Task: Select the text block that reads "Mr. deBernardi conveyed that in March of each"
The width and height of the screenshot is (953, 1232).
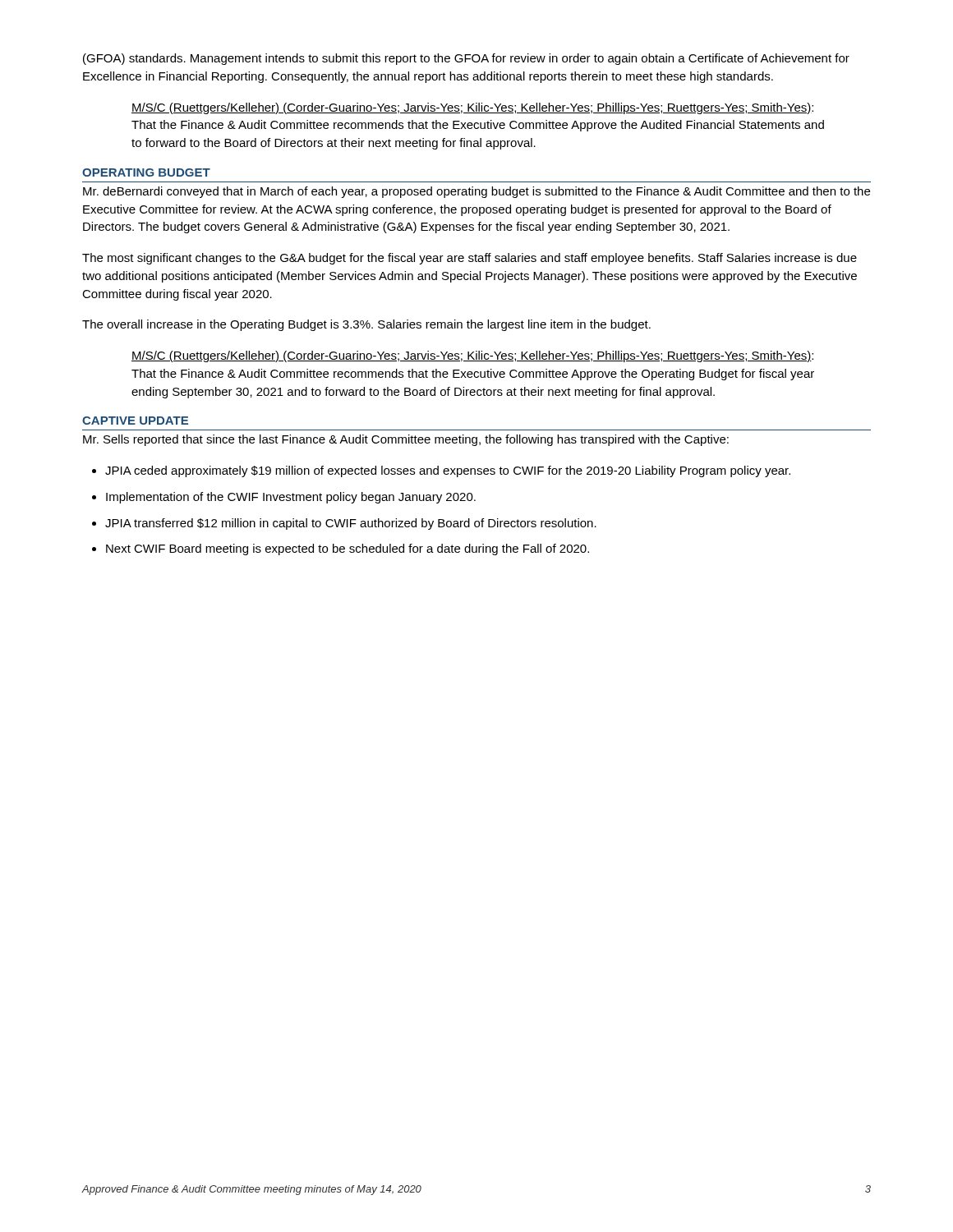Action: (476, 209)
